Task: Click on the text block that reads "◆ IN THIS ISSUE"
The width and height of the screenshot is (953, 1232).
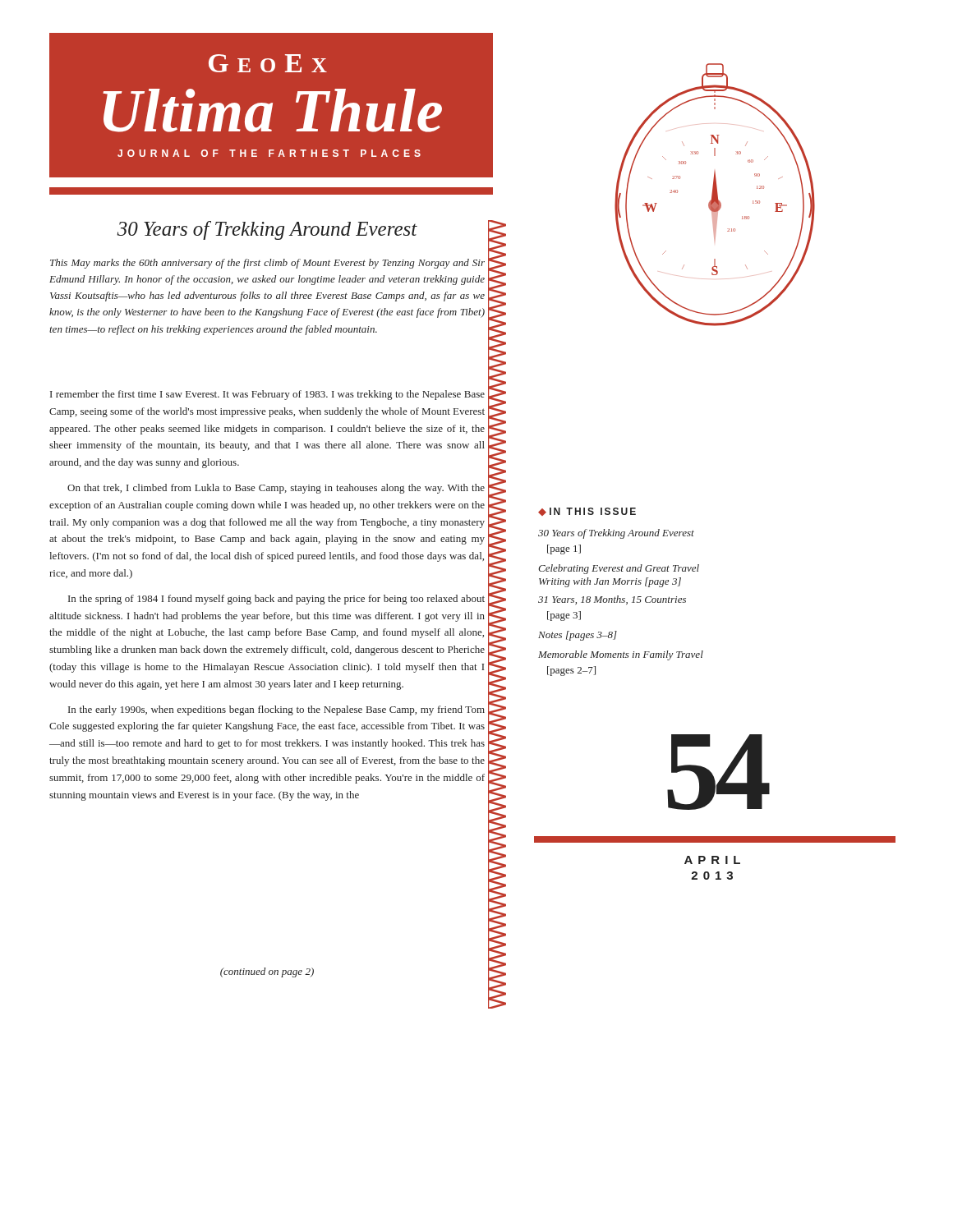Action: (587, 512)
